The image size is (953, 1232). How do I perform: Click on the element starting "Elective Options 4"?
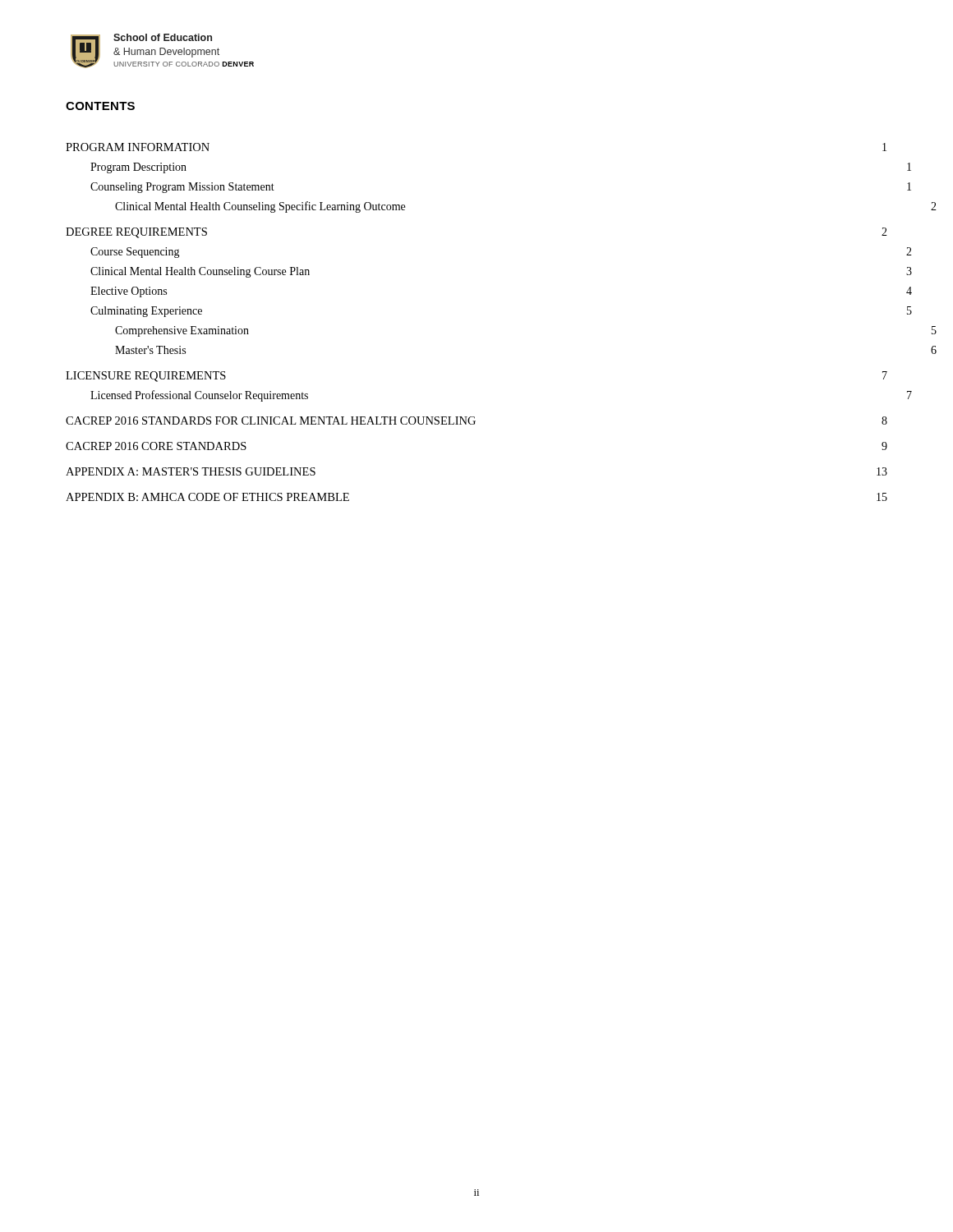pos(124,292)
